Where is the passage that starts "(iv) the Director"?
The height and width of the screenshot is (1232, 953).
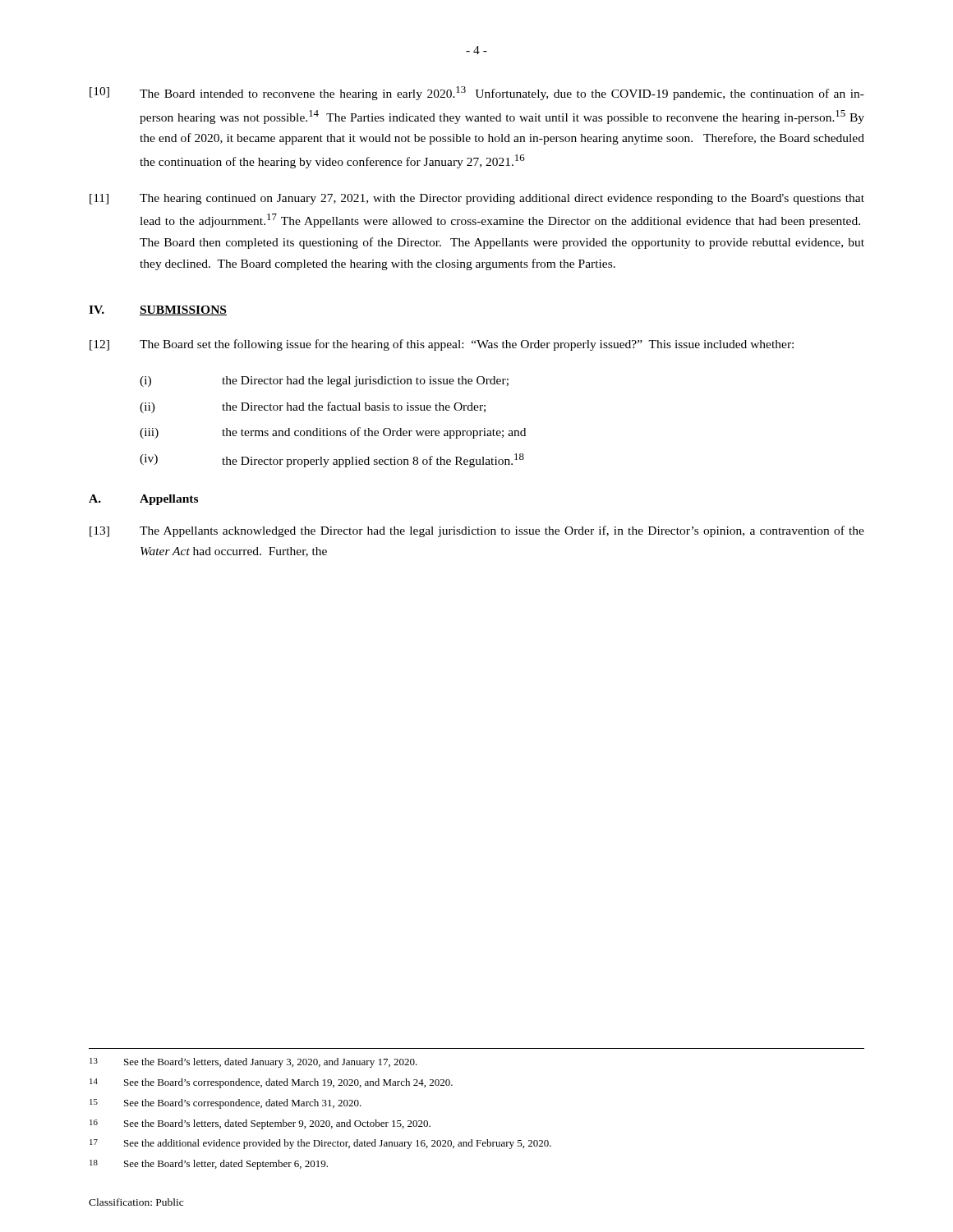pos(476,459)
